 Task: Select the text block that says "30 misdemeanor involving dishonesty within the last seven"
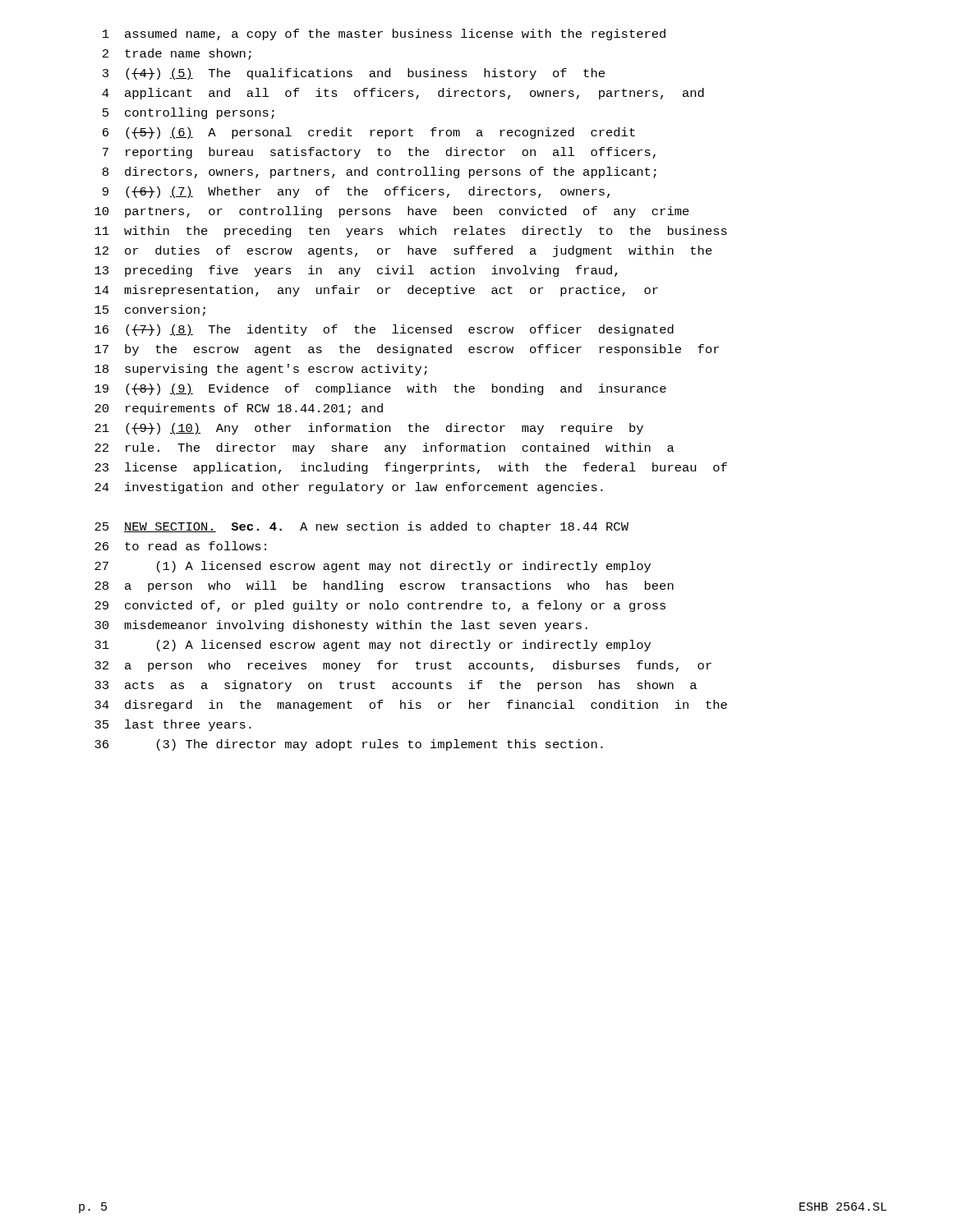coord(483,626)
